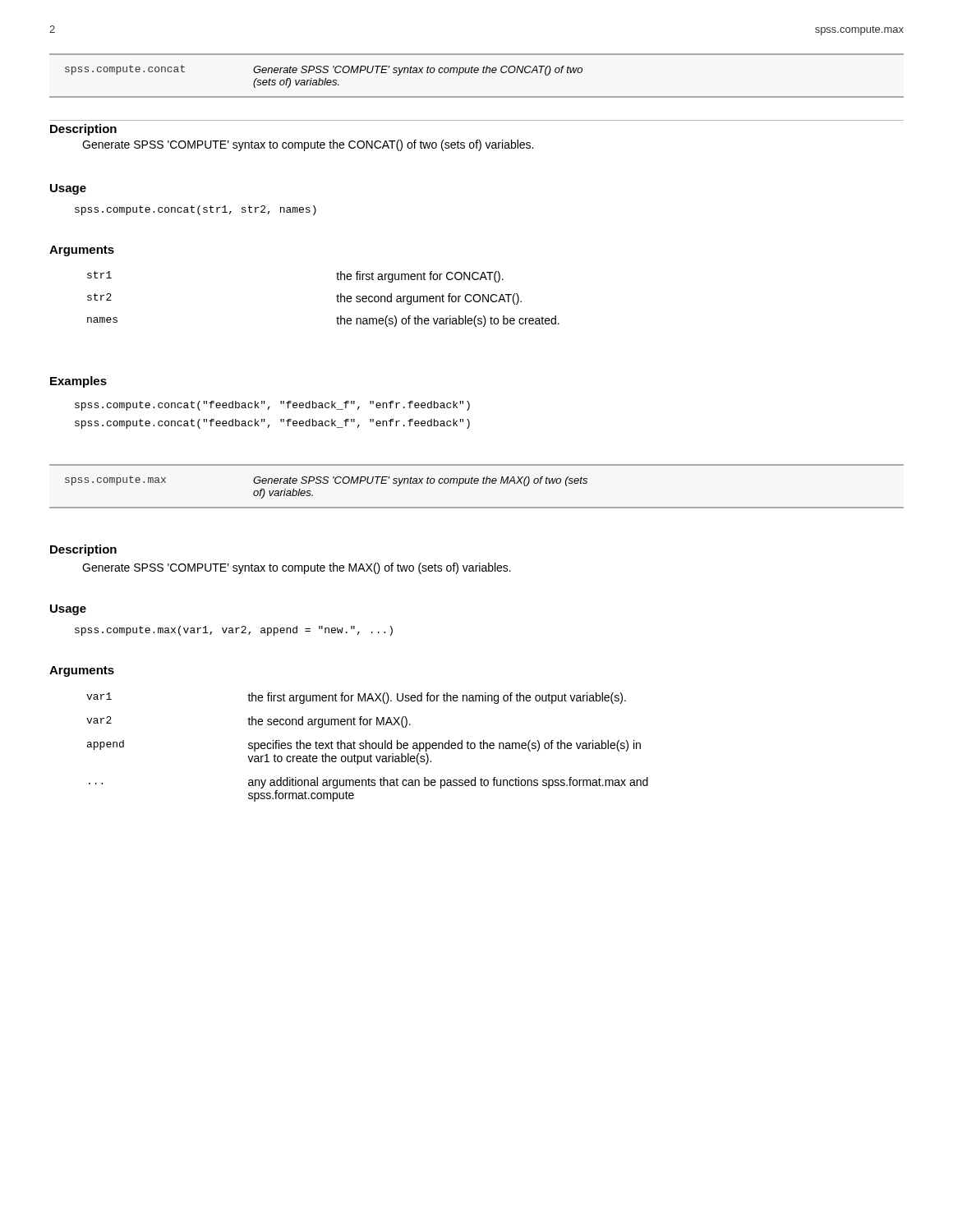Select the text that says "spss.compute.concat("feedback", "feedback_f", "enfr.feedback") spss.compute.concat("feedback", "feedback_f", "enfr.feedback")"
This screenshot has width=953, height=1232.
coord(273,414)
